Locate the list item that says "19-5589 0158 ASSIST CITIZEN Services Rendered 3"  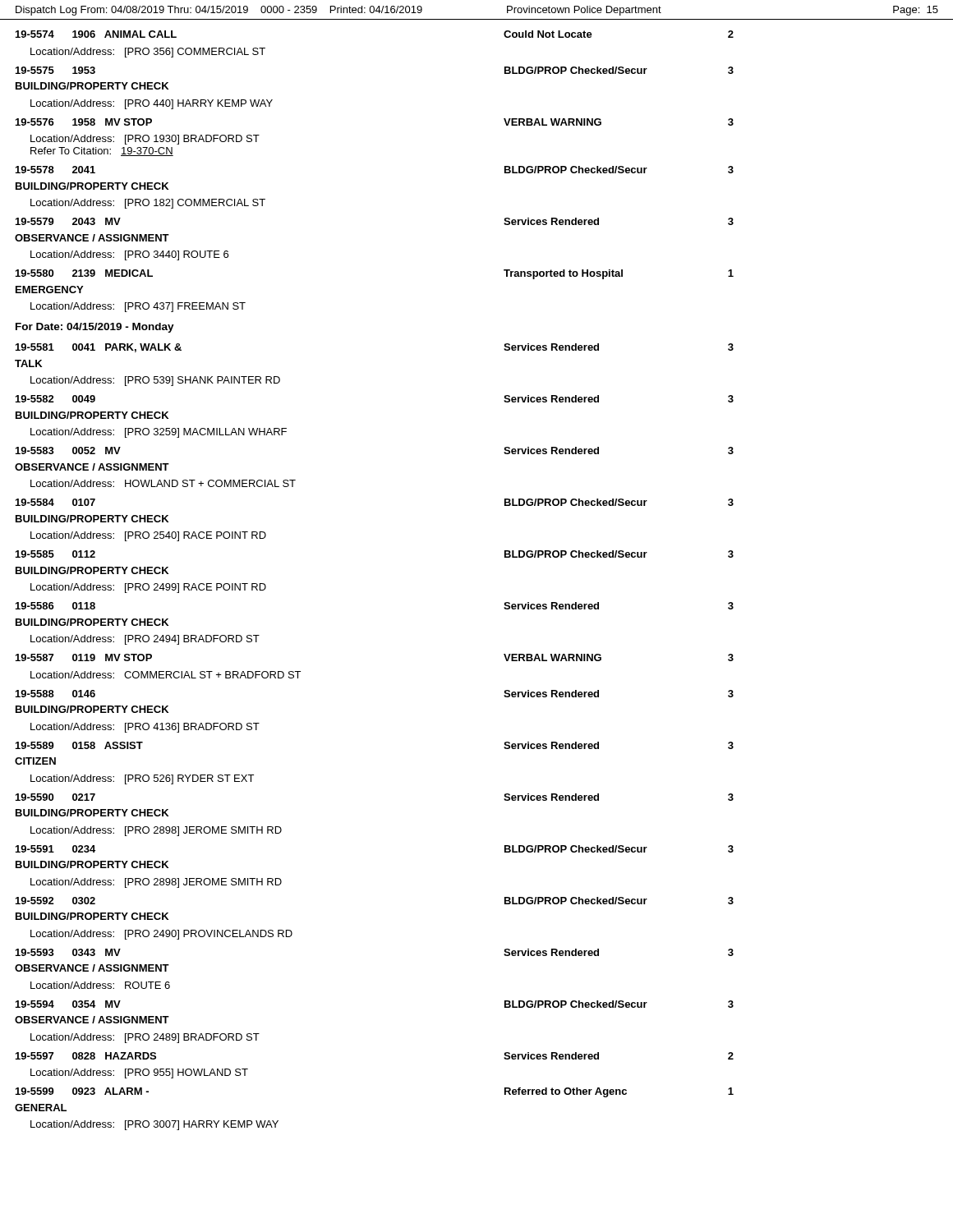pos(37,745)
